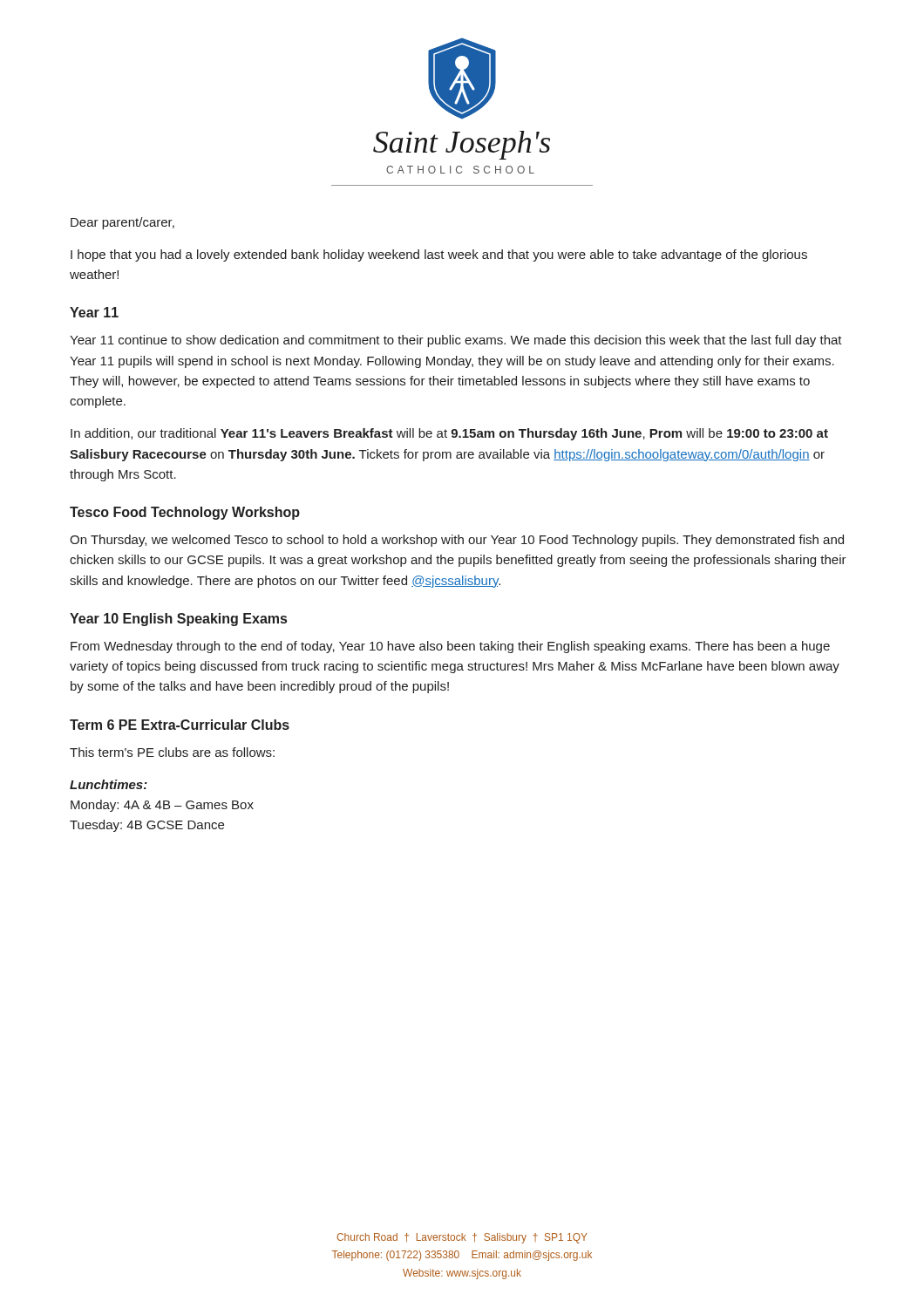The width and height of the screenshot is (924, 1308).
Task: Point to the text block starting "In addition, our traditional Year 11's"
Action: pos(449,454)
